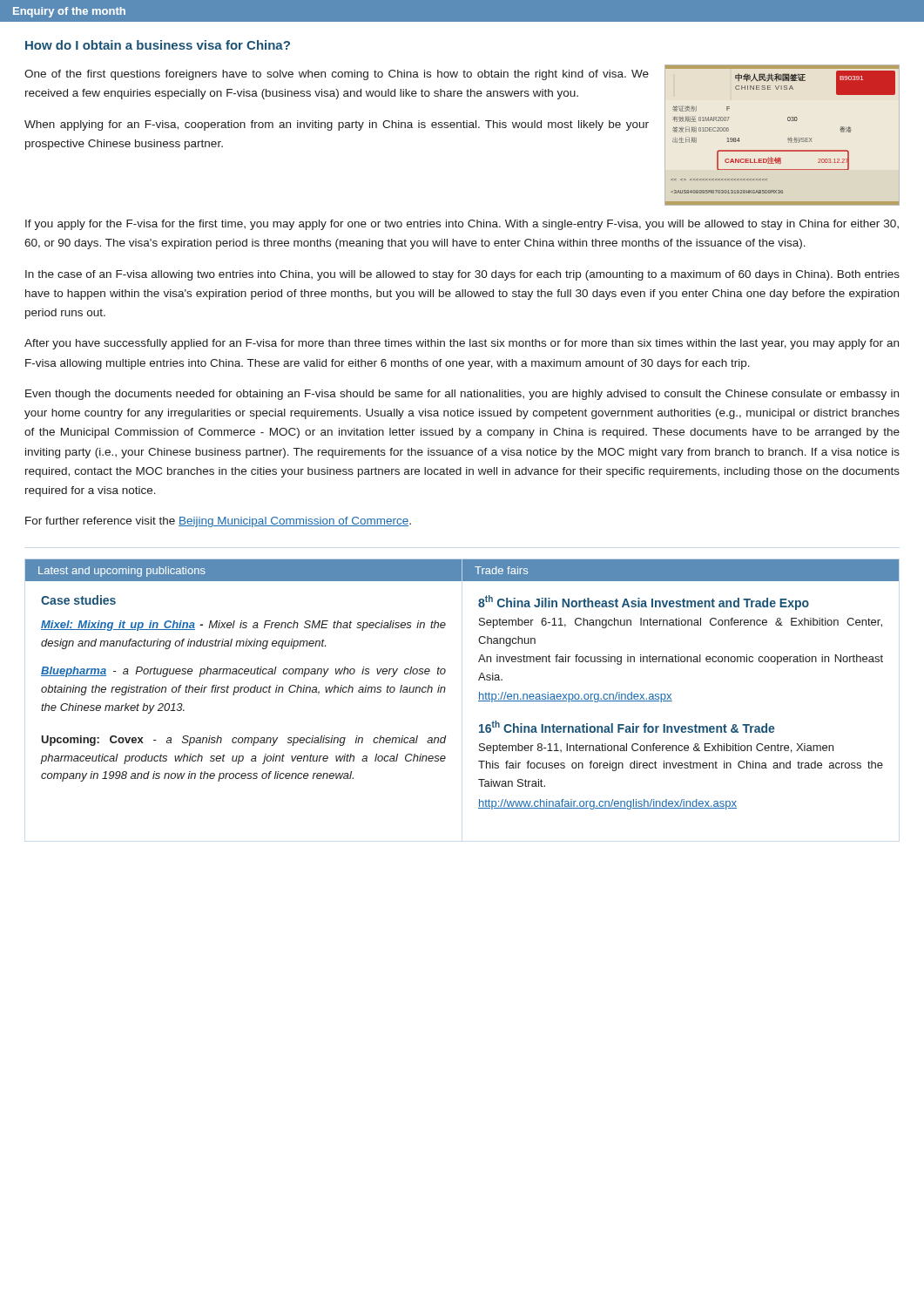This screenshot has height=1307, width=924.
Task: Locate the region starting "Latest and upcoming"
Action: point(121,570)
